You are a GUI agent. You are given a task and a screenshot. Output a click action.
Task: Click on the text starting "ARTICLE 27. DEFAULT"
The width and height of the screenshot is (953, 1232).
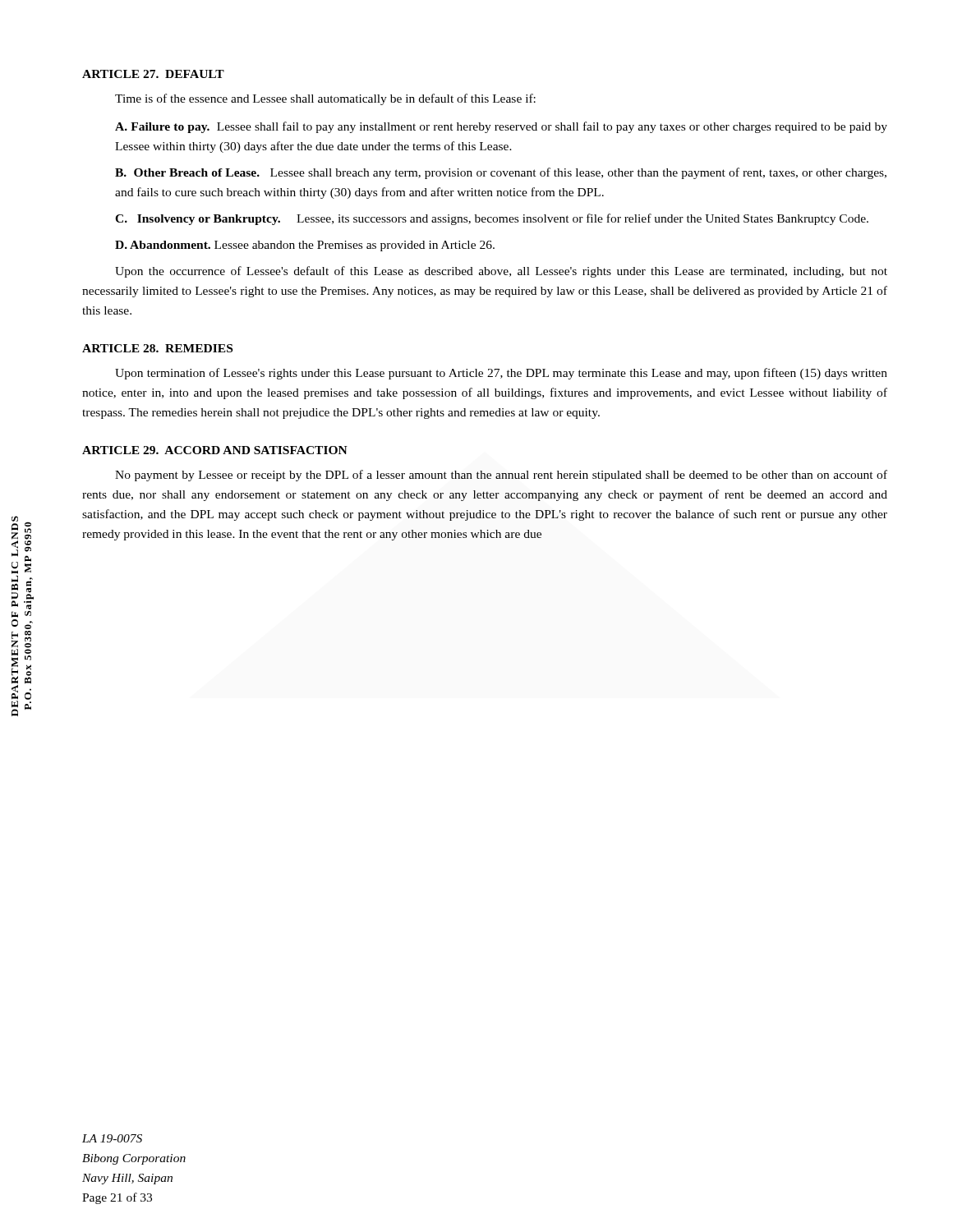pos(153,73)
